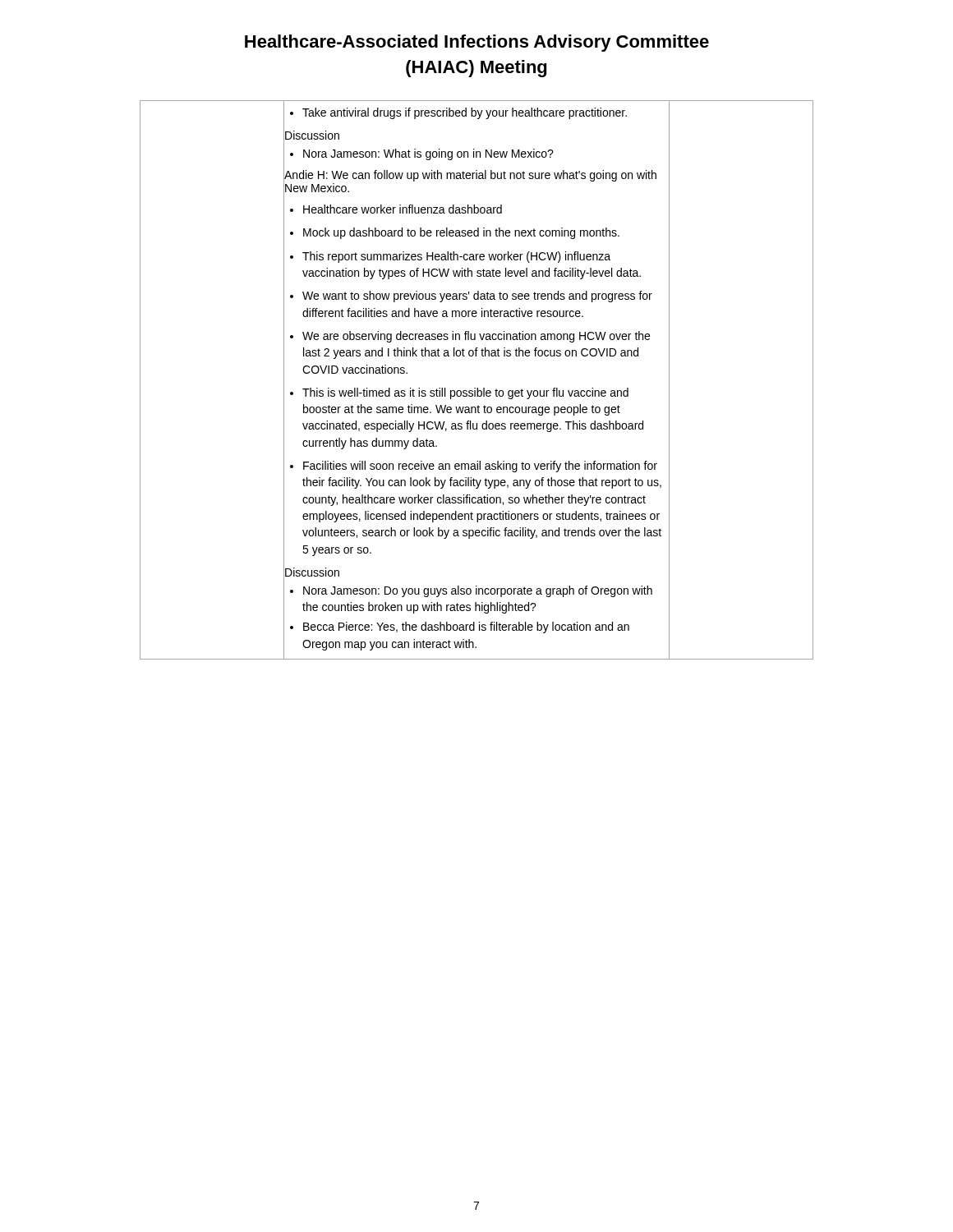The height and width of the screenshot is (1232, 953).
Task: Click the passage that begins "This report summarizes Health-care worker (HCW) influenza"
Action: [x=476, y=265]
